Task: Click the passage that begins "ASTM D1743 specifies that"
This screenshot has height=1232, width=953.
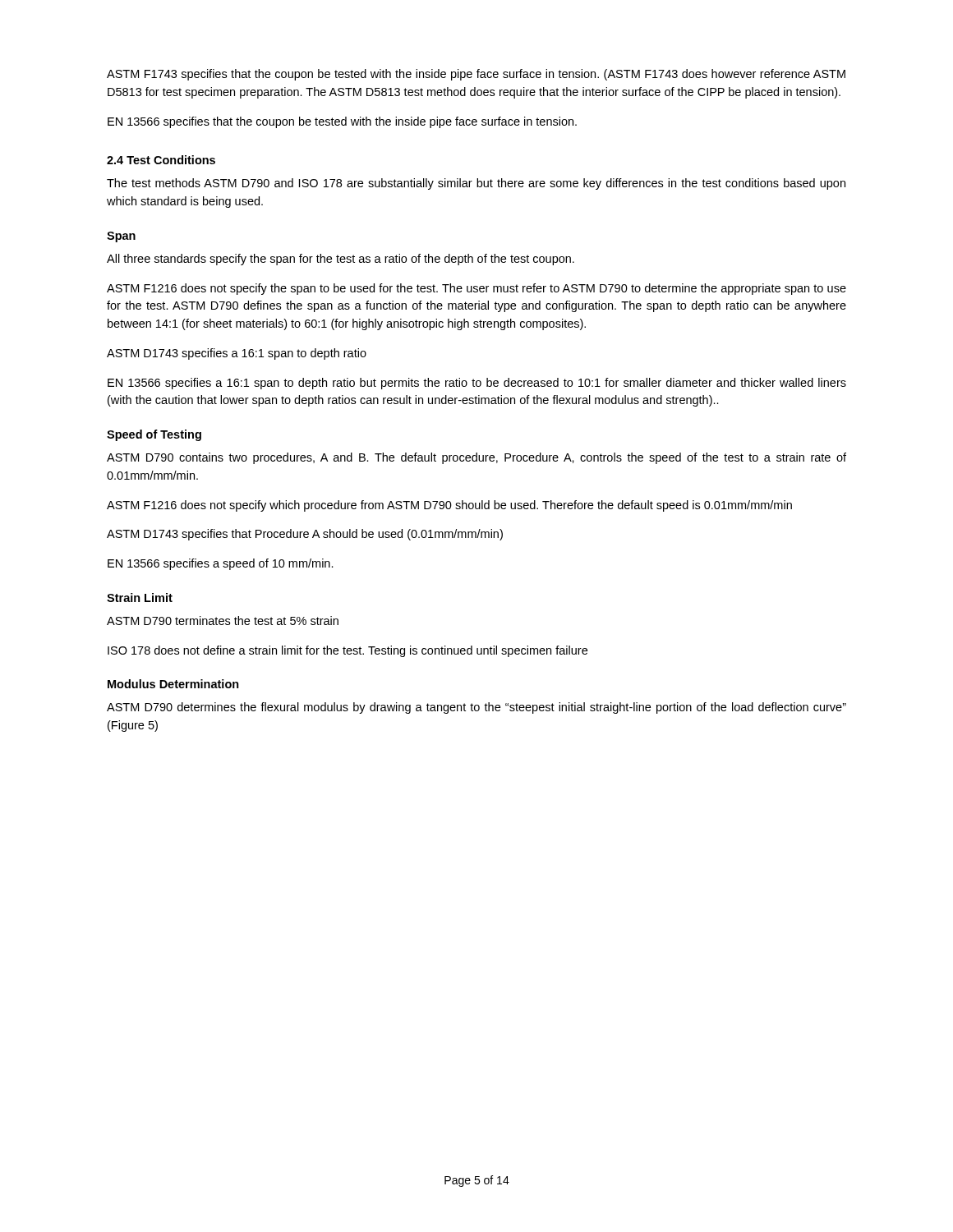Action: 305,534
